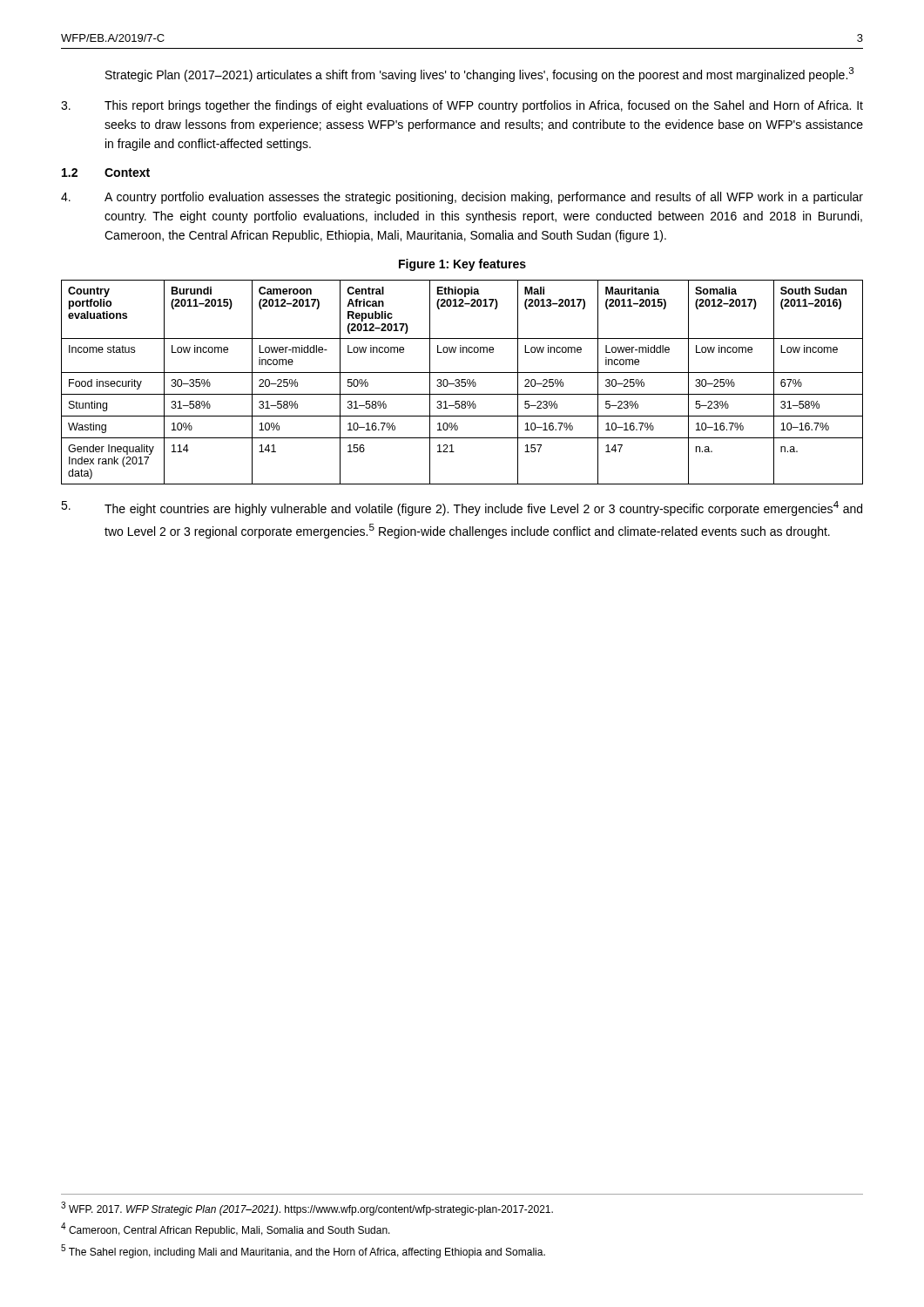Locate the text starting "4. A country portfolio evaluation assesses"
The height and width of the screenshot is (1307, 924).
pos(462,217)
